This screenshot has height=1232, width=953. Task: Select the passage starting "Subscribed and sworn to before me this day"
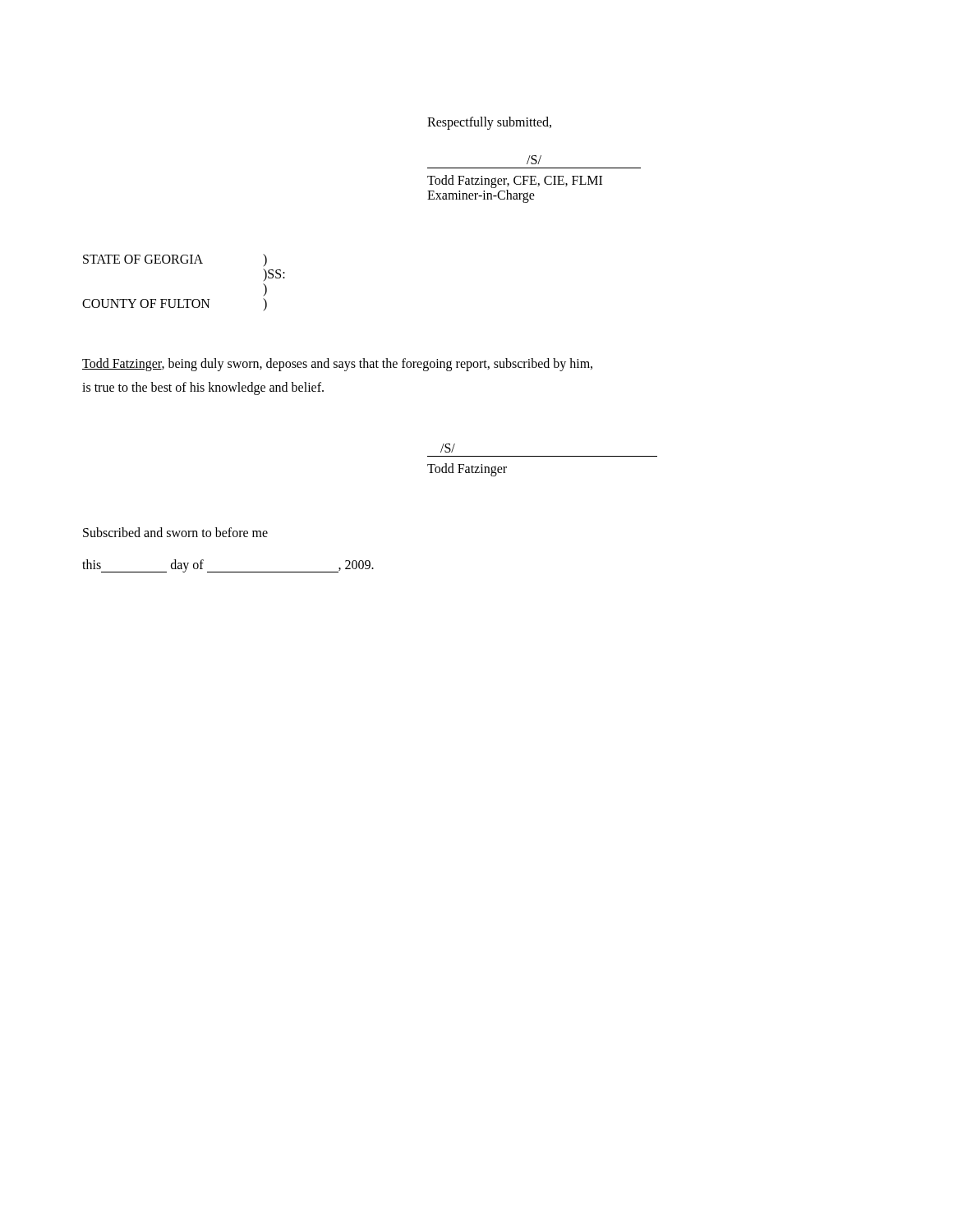tap(175, 532)
